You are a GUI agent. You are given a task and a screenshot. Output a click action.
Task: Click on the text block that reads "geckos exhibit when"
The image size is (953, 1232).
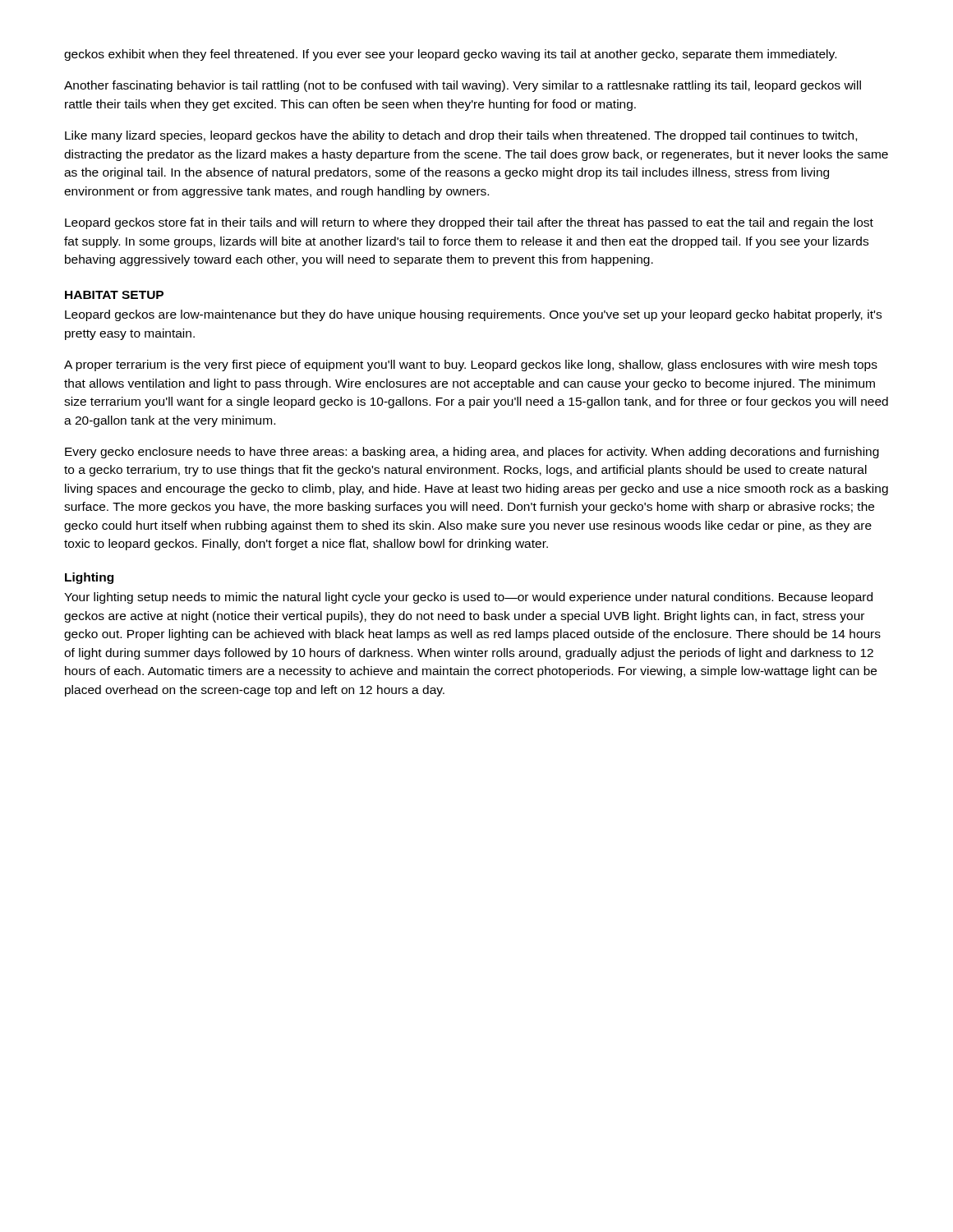coord(451,54)
